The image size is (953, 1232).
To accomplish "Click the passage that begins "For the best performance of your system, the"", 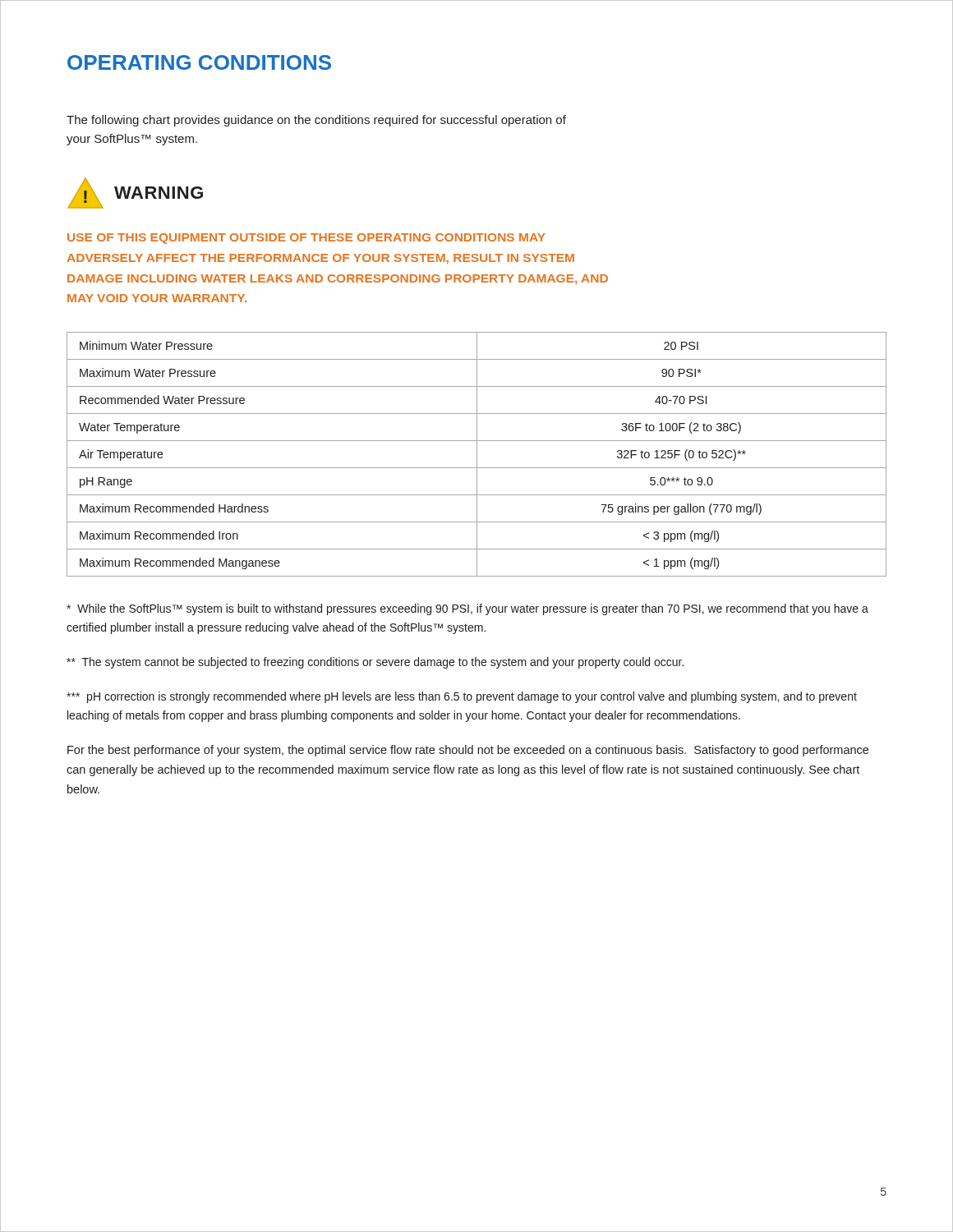I will coord(476,770).
